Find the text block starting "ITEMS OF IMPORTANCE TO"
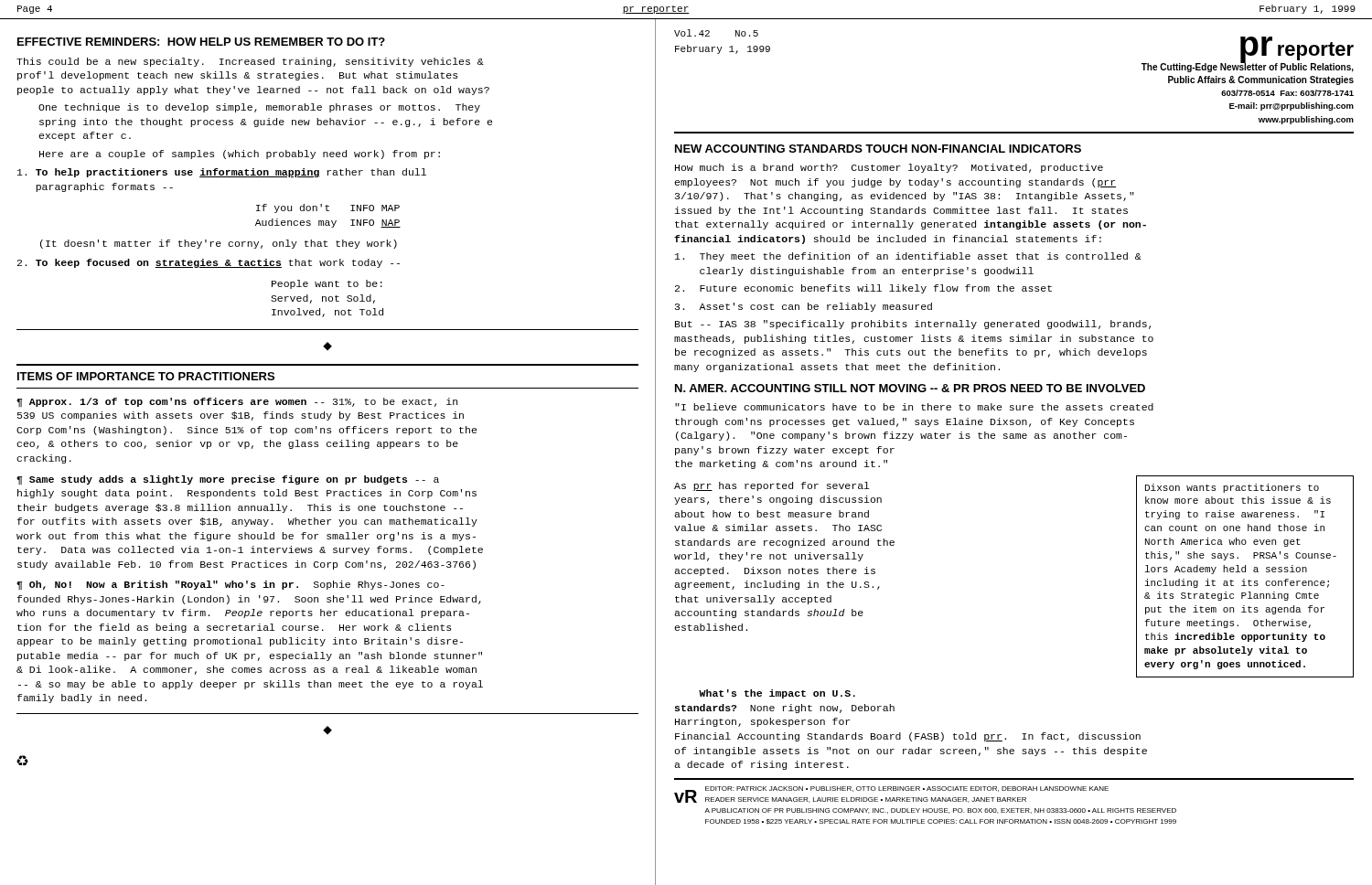 (146, 377)
